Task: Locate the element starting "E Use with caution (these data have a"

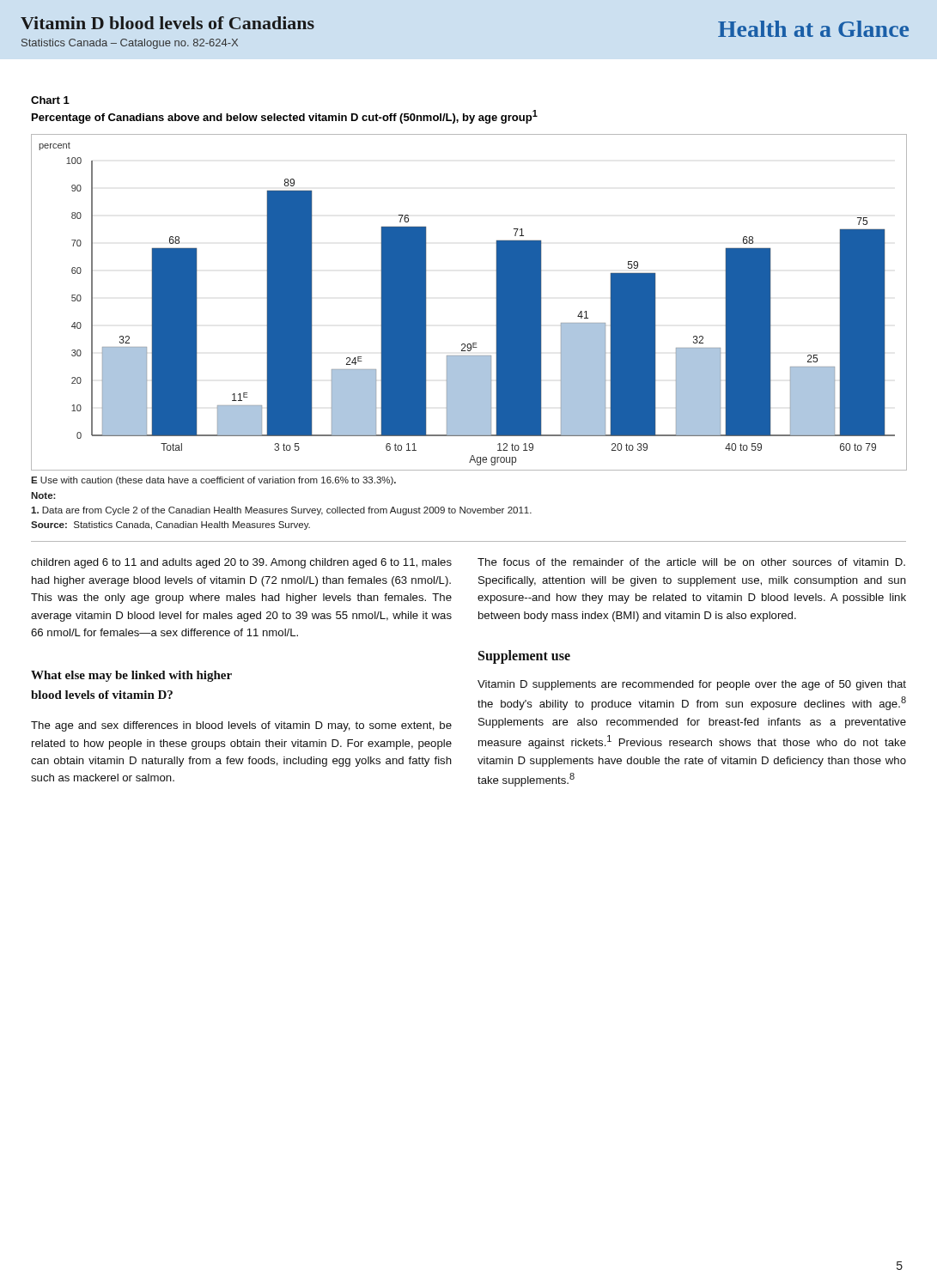Action: tap(281, 503)
